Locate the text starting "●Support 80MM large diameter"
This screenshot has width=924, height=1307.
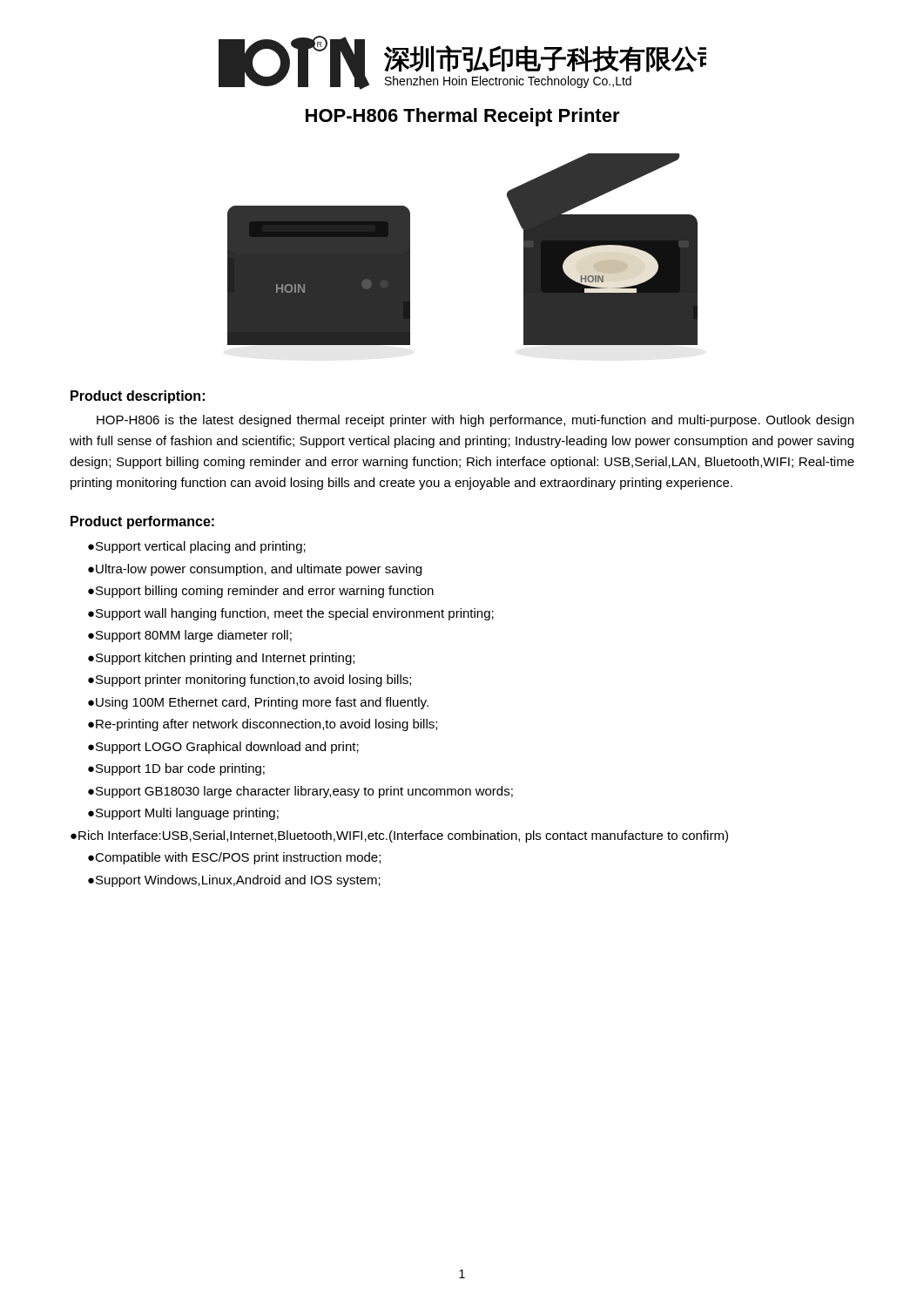click(x=190, y=635)
